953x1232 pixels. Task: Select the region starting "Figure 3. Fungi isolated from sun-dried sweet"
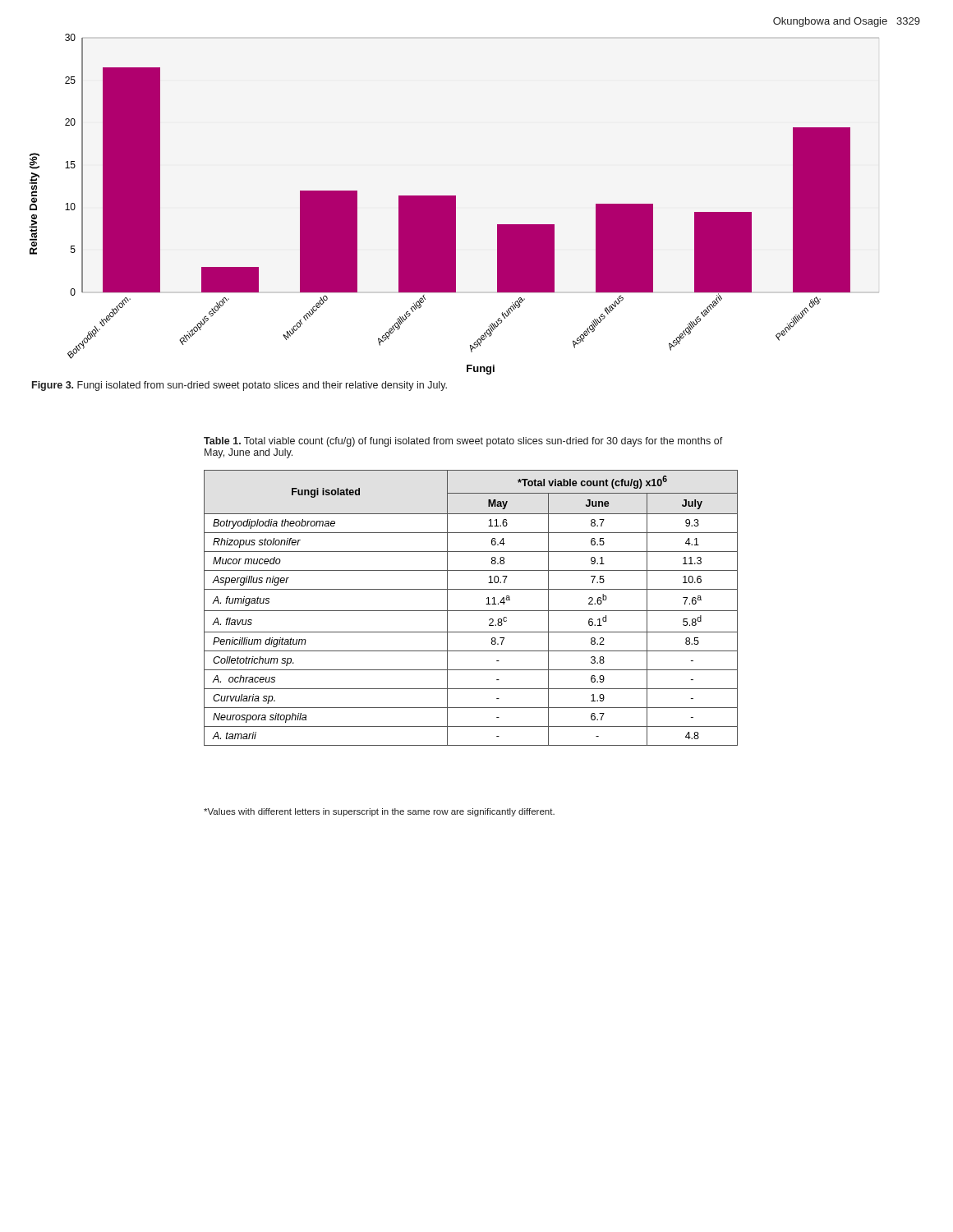click(239, 385)
